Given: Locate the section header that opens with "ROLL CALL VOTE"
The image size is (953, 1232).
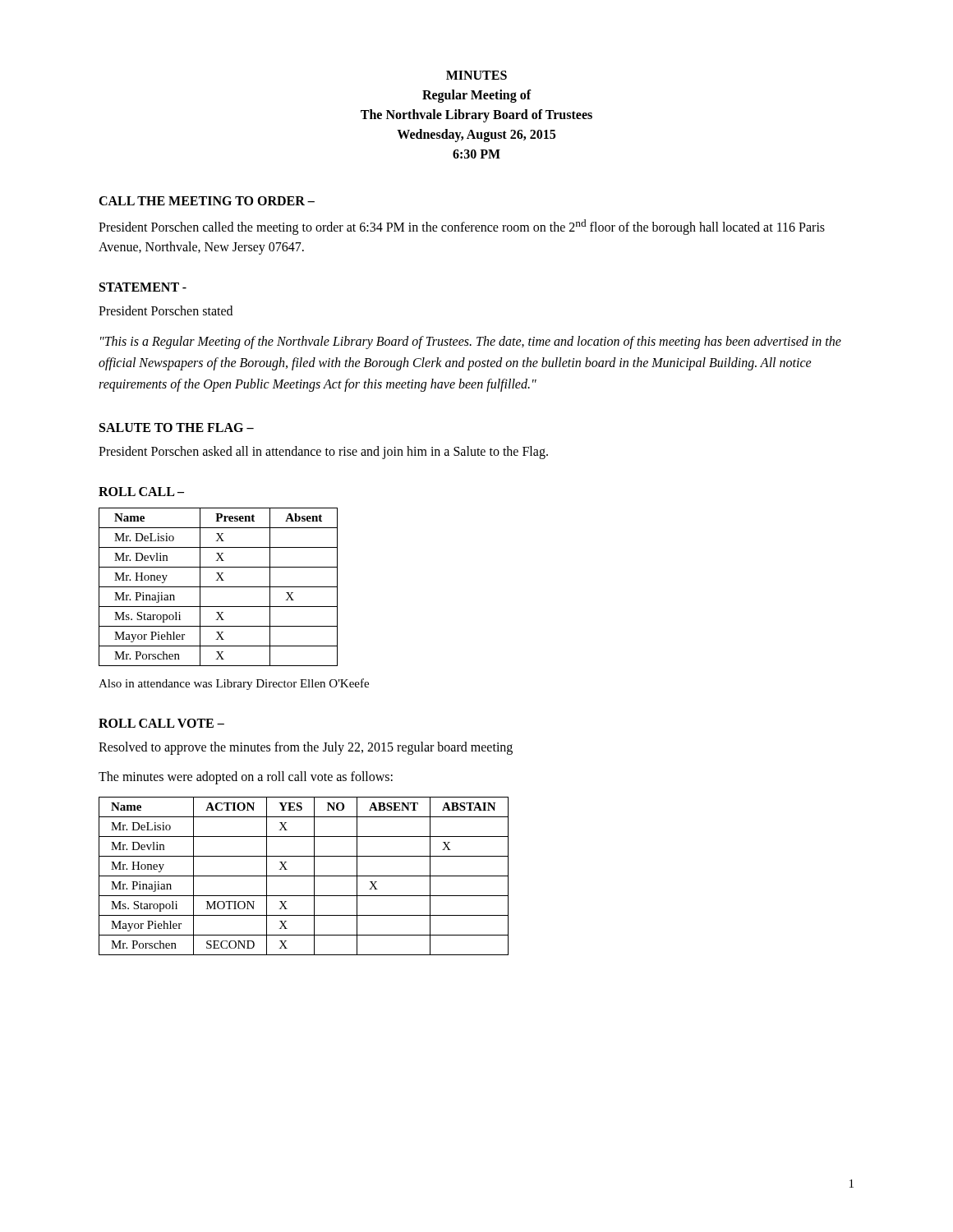Looking at the screenshot, I should pyautogui.click(x=161, y=723).
